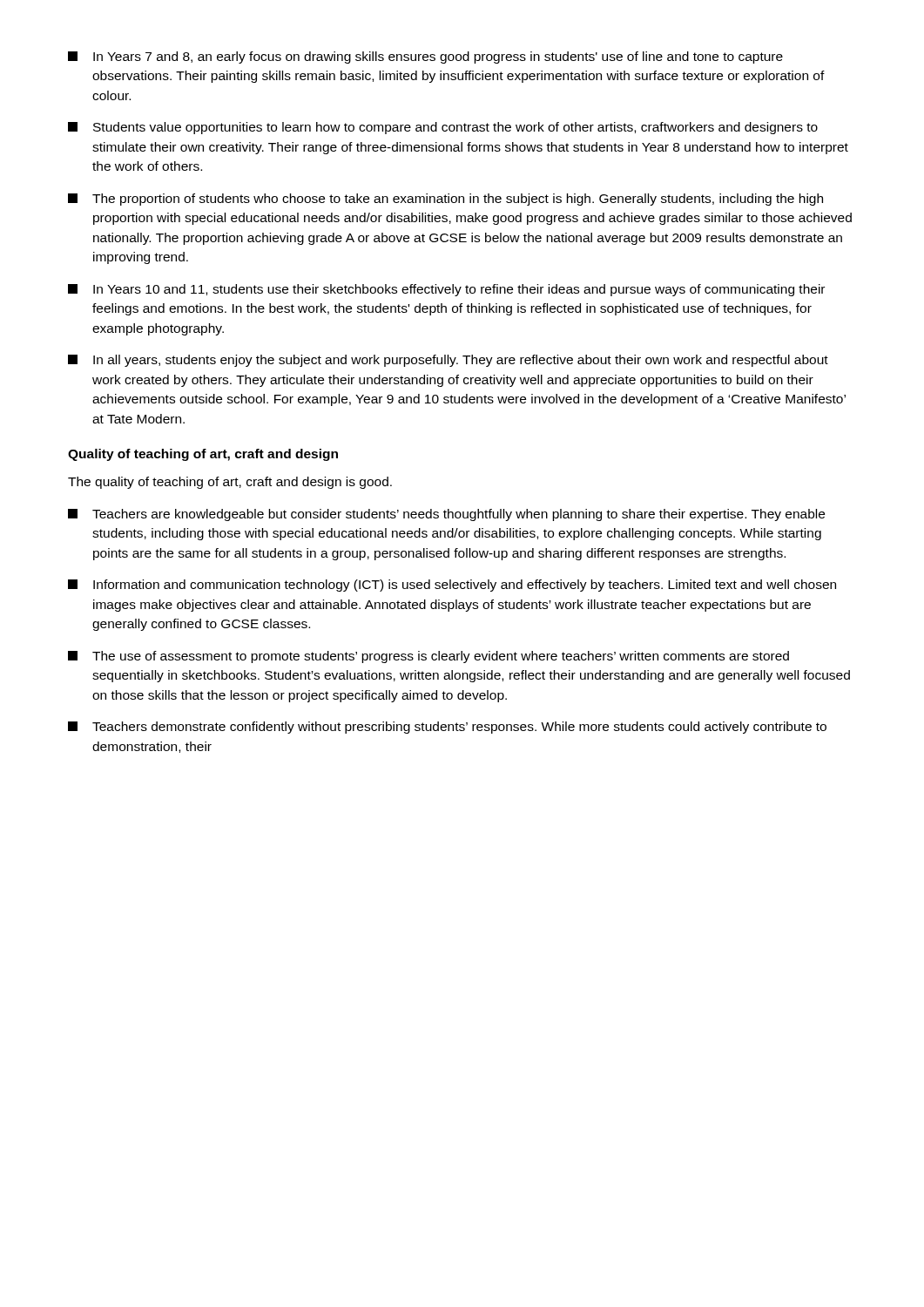Find the element starting "In Years 7 and 8, an"
This screenshot has height=1307, width=924.
461,76
